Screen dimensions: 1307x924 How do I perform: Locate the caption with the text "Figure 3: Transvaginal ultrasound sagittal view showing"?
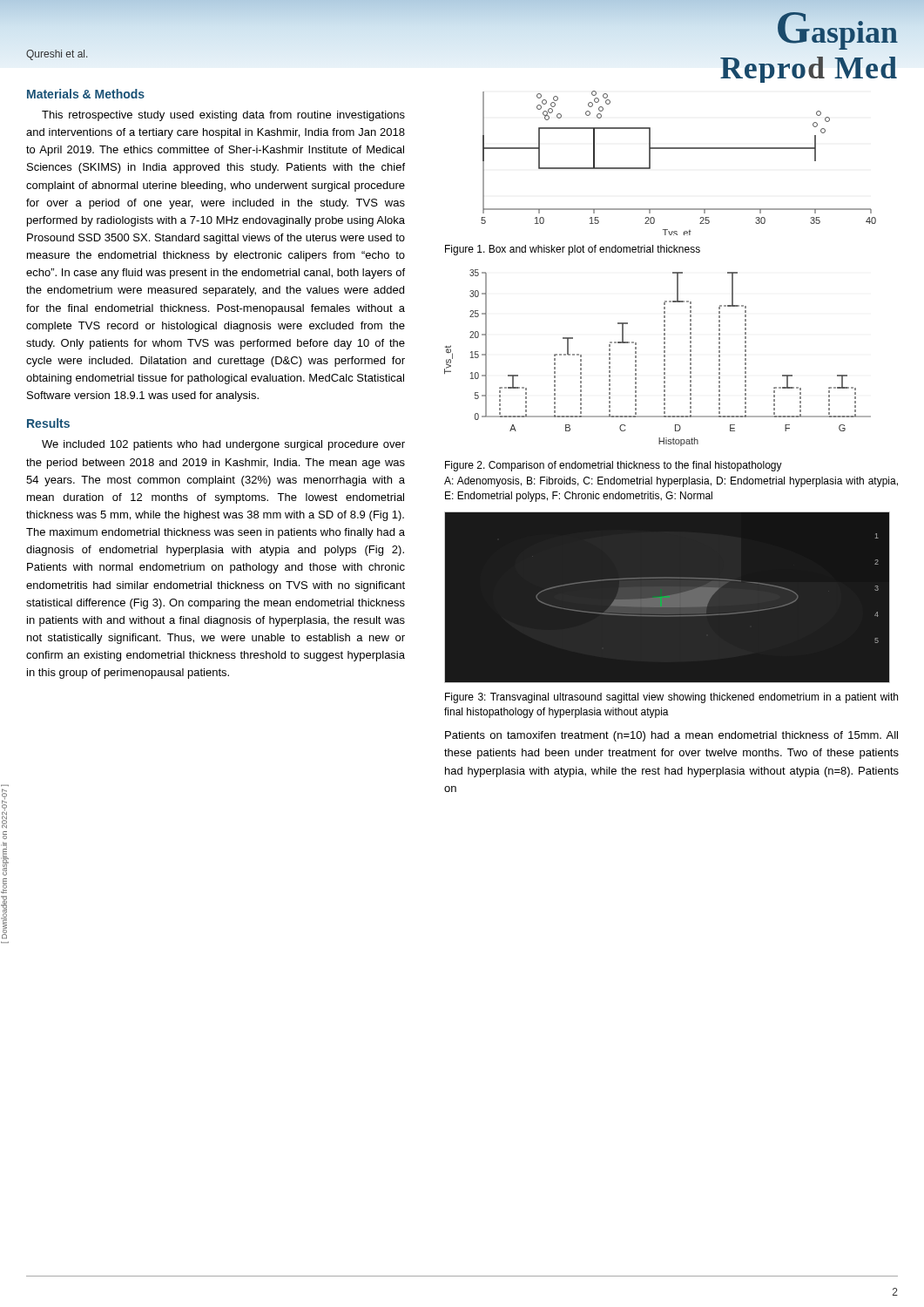[671, 704]
